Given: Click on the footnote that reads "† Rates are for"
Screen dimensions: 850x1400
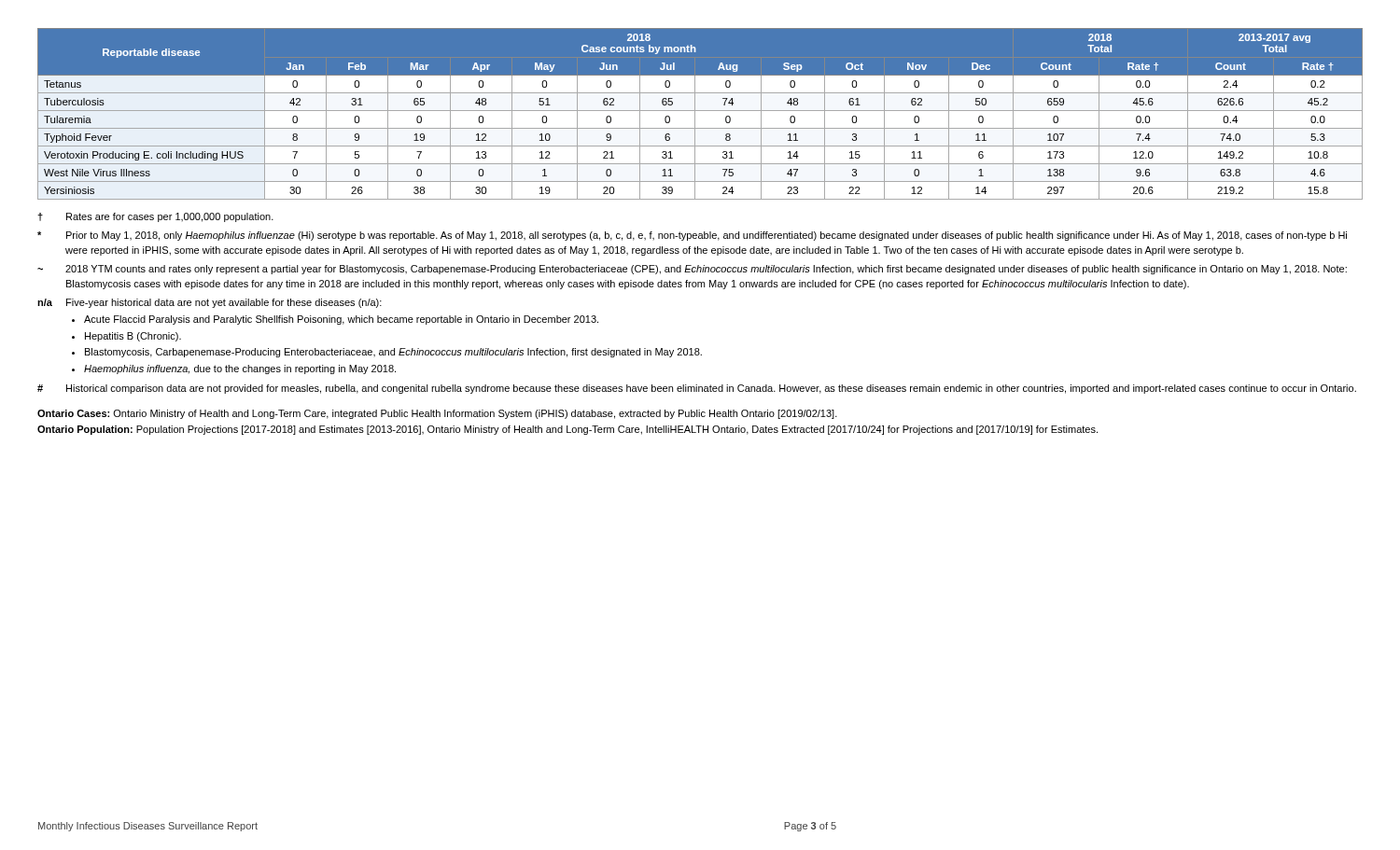Looking at the screenshot, I should click(155, 217).
